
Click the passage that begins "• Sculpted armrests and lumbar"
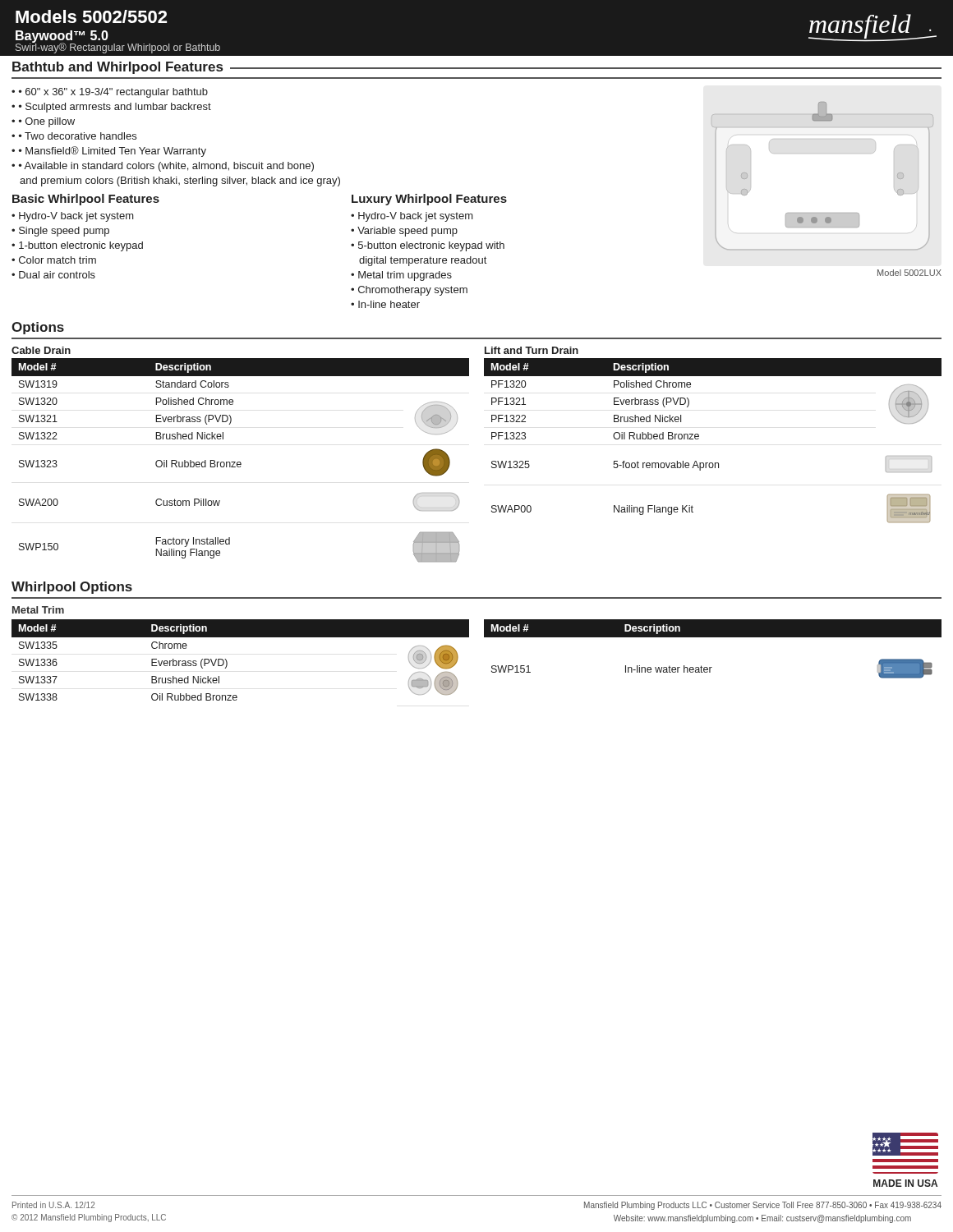tap(114, 106)
